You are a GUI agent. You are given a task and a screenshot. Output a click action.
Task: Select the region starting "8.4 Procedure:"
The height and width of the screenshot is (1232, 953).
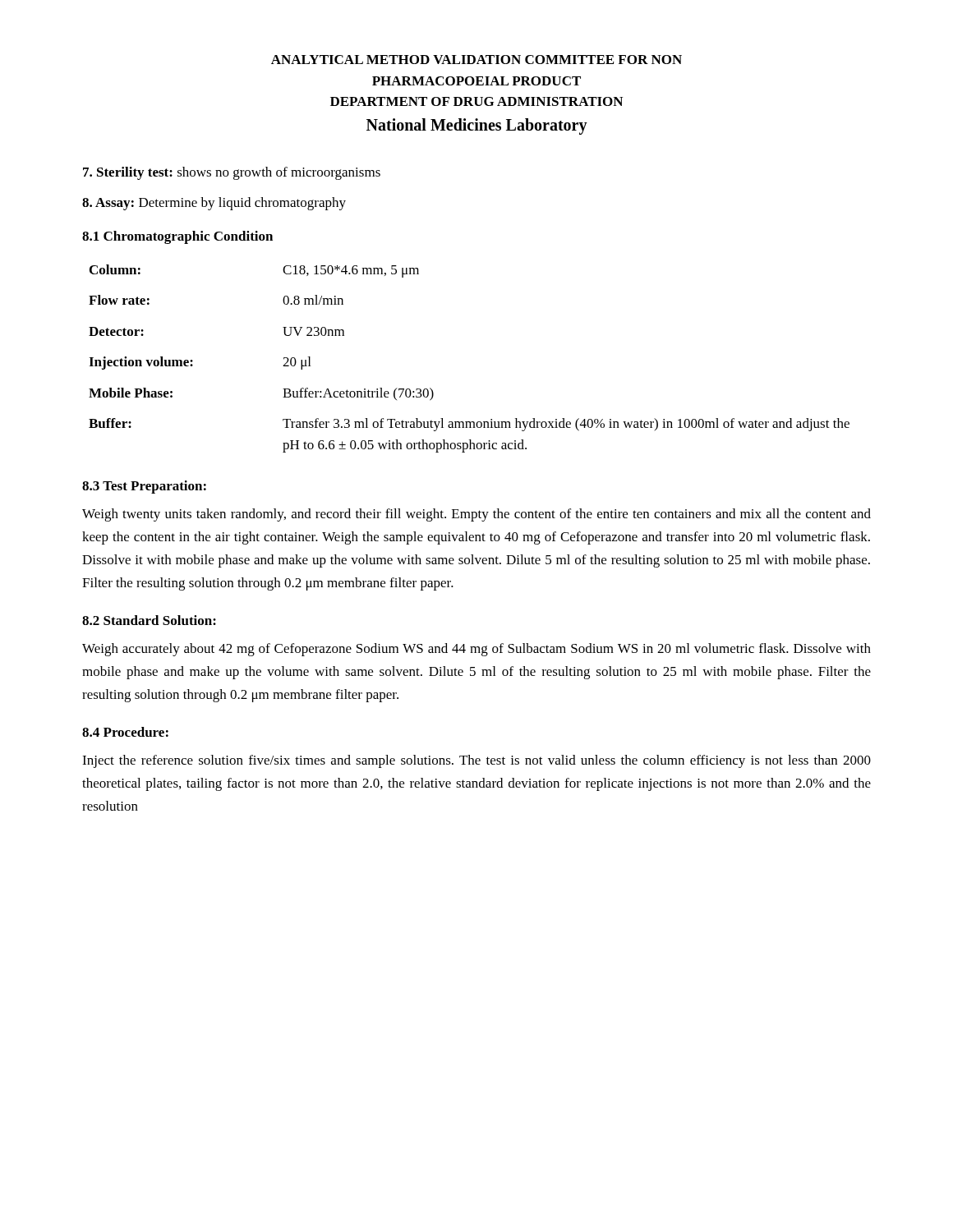coord(126,732)
